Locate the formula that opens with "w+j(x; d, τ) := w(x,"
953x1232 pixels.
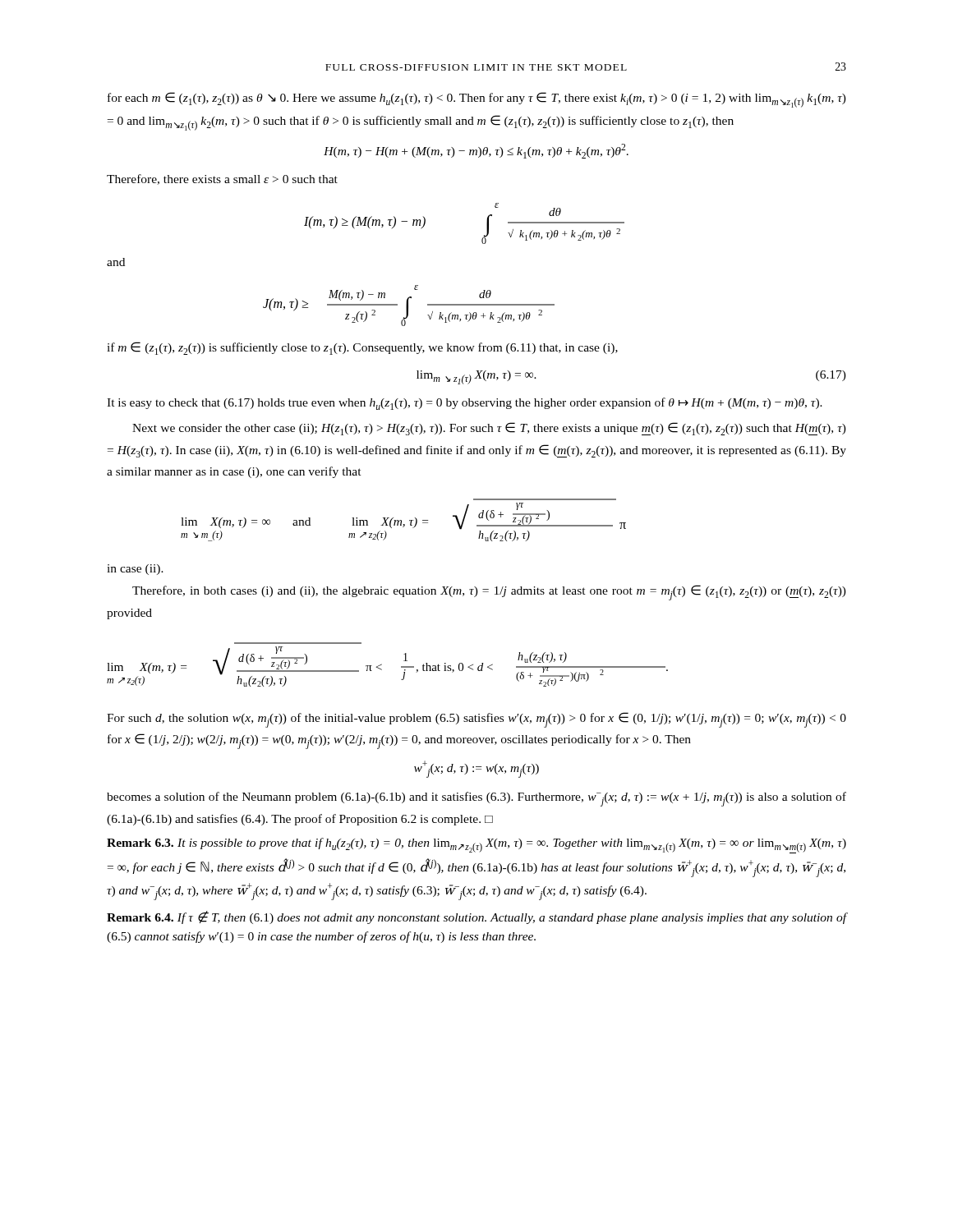click(476, 769)
